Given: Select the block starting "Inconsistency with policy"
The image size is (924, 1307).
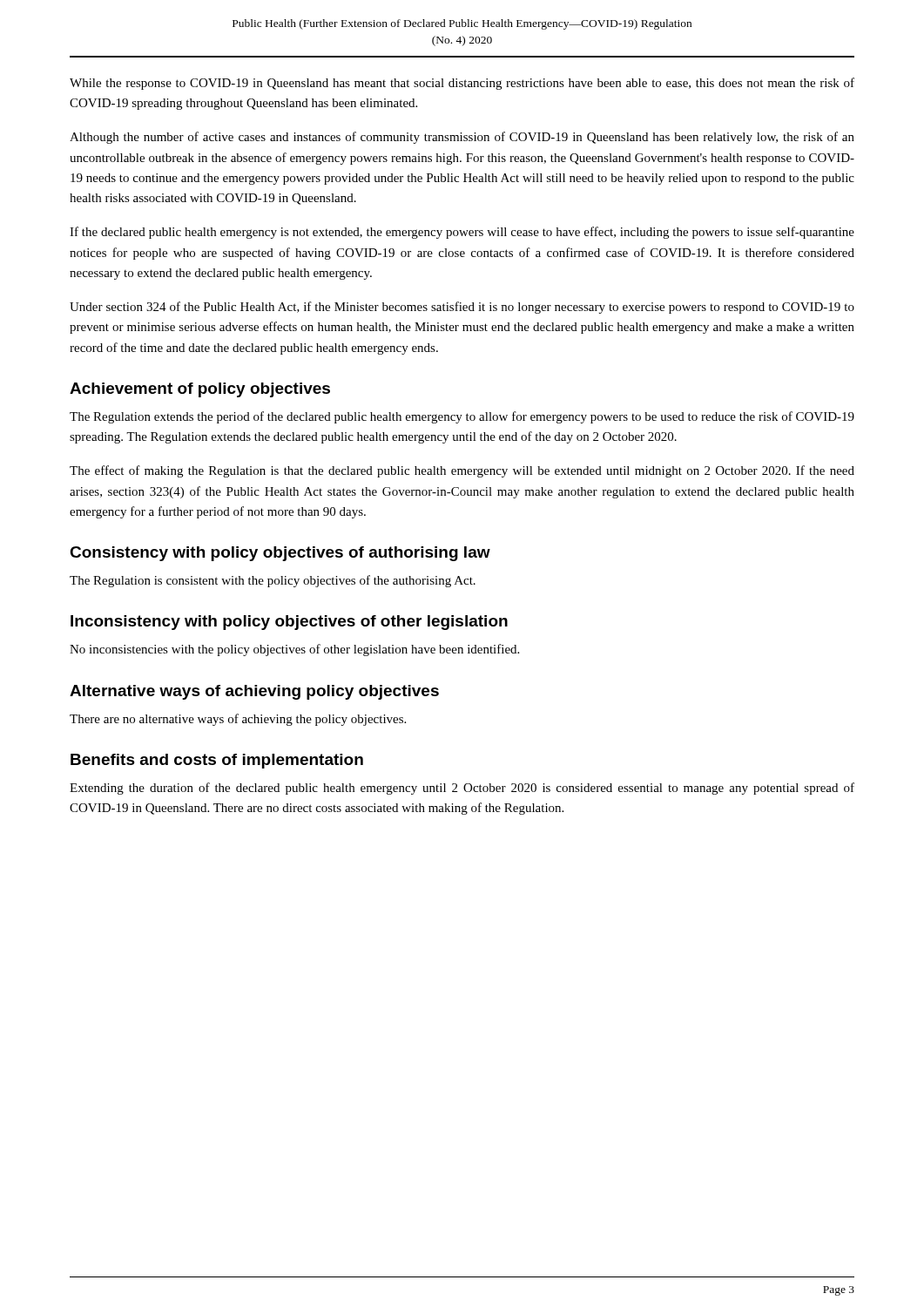Looking at the screenshot, I should [289, 621].
